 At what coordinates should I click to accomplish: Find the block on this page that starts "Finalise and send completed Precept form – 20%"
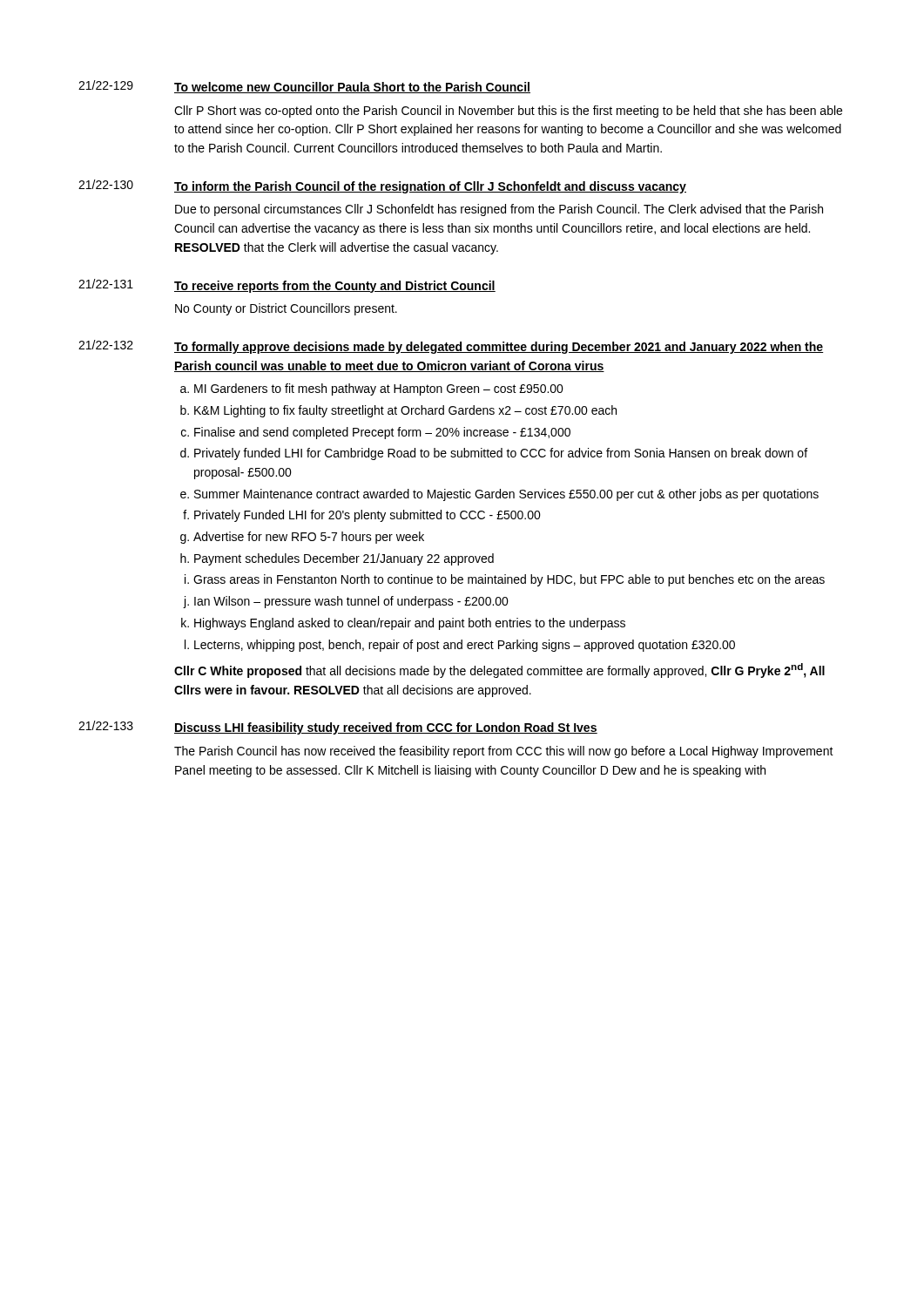click(382, 432)
